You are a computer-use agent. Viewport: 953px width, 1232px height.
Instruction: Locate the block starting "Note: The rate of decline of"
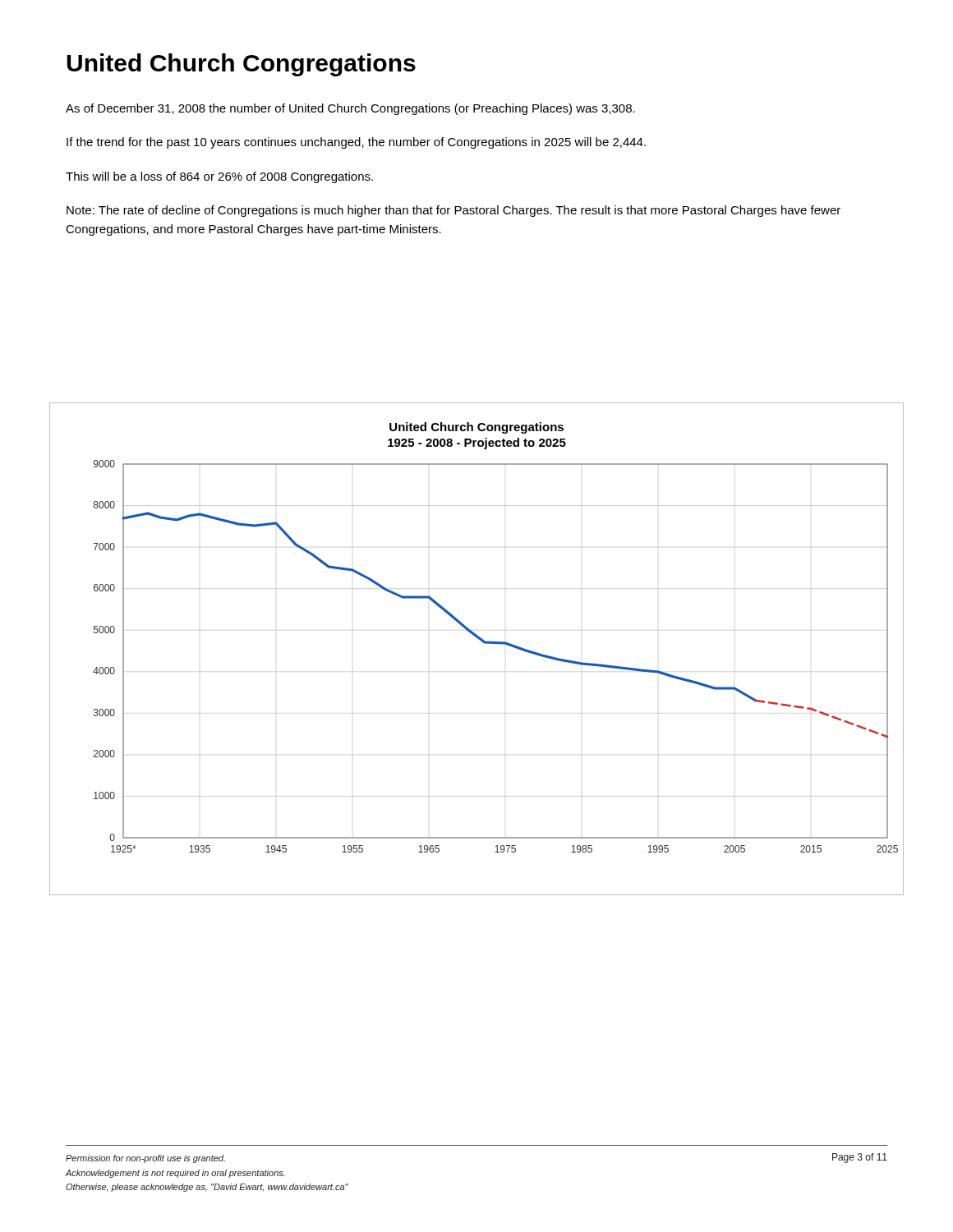point(453,219)
